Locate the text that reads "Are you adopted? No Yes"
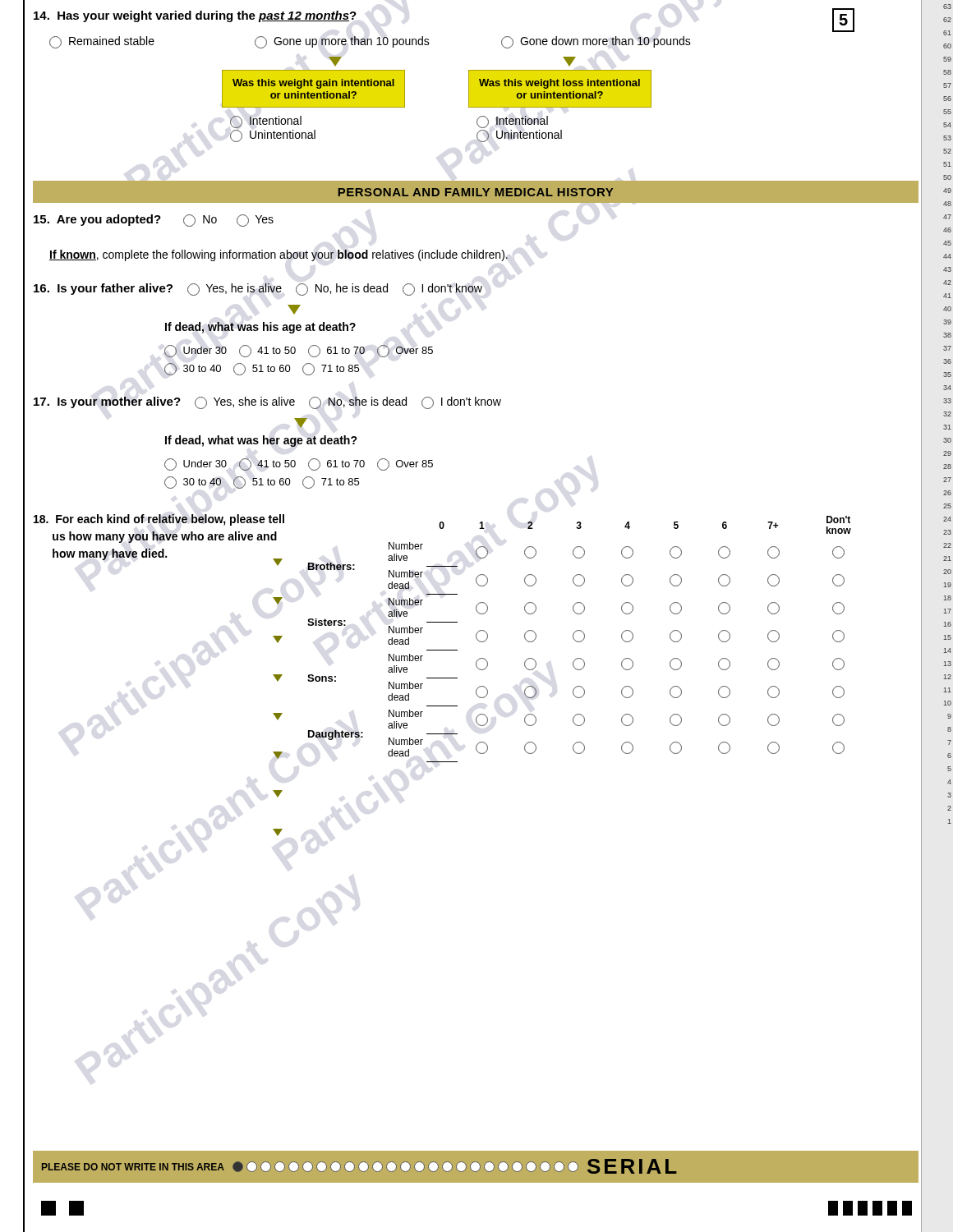Screen dimensions: 1232x953 tap(153, 219)
